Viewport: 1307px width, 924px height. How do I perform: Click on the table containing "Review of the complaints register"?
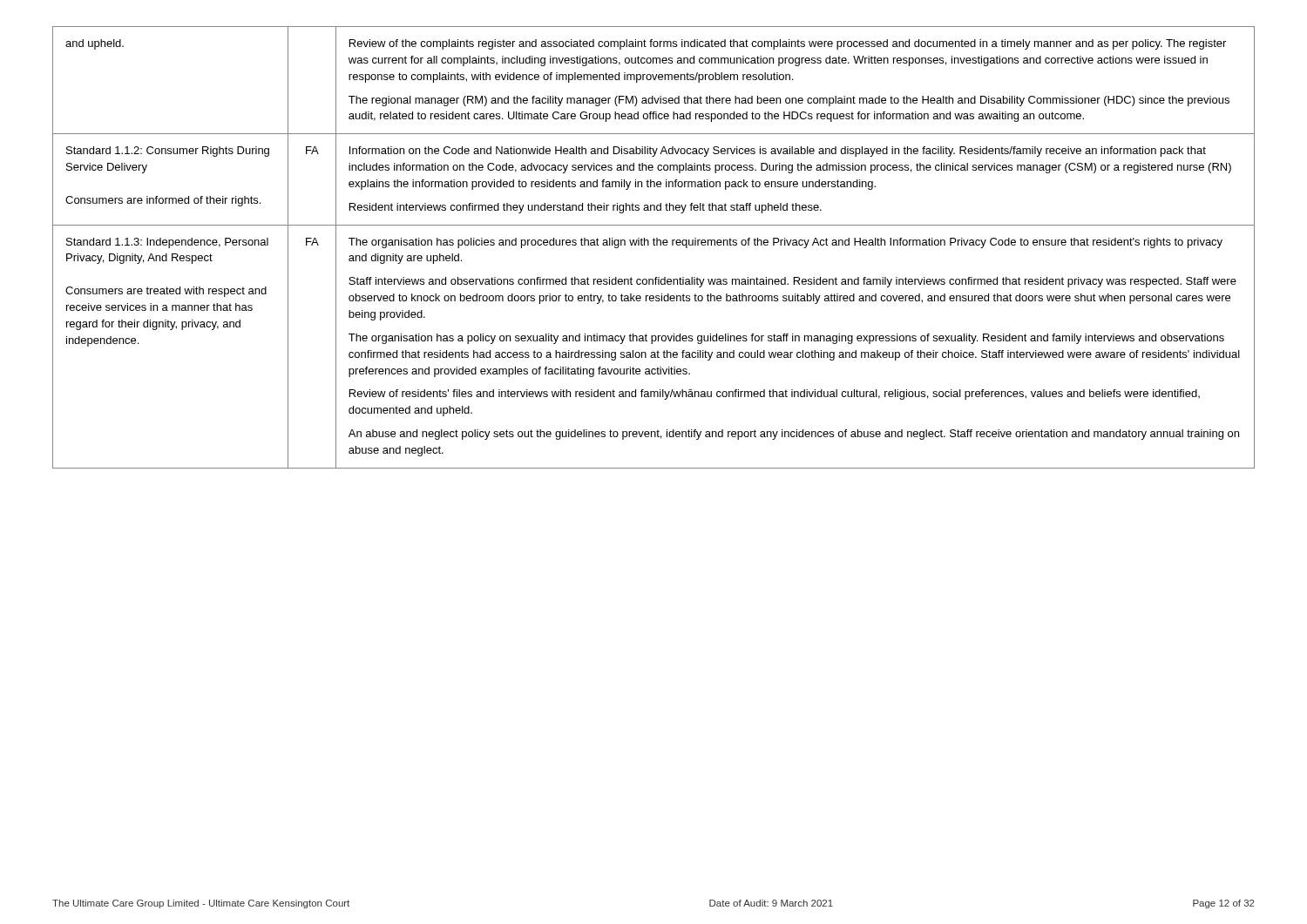[x=654, y=247]
